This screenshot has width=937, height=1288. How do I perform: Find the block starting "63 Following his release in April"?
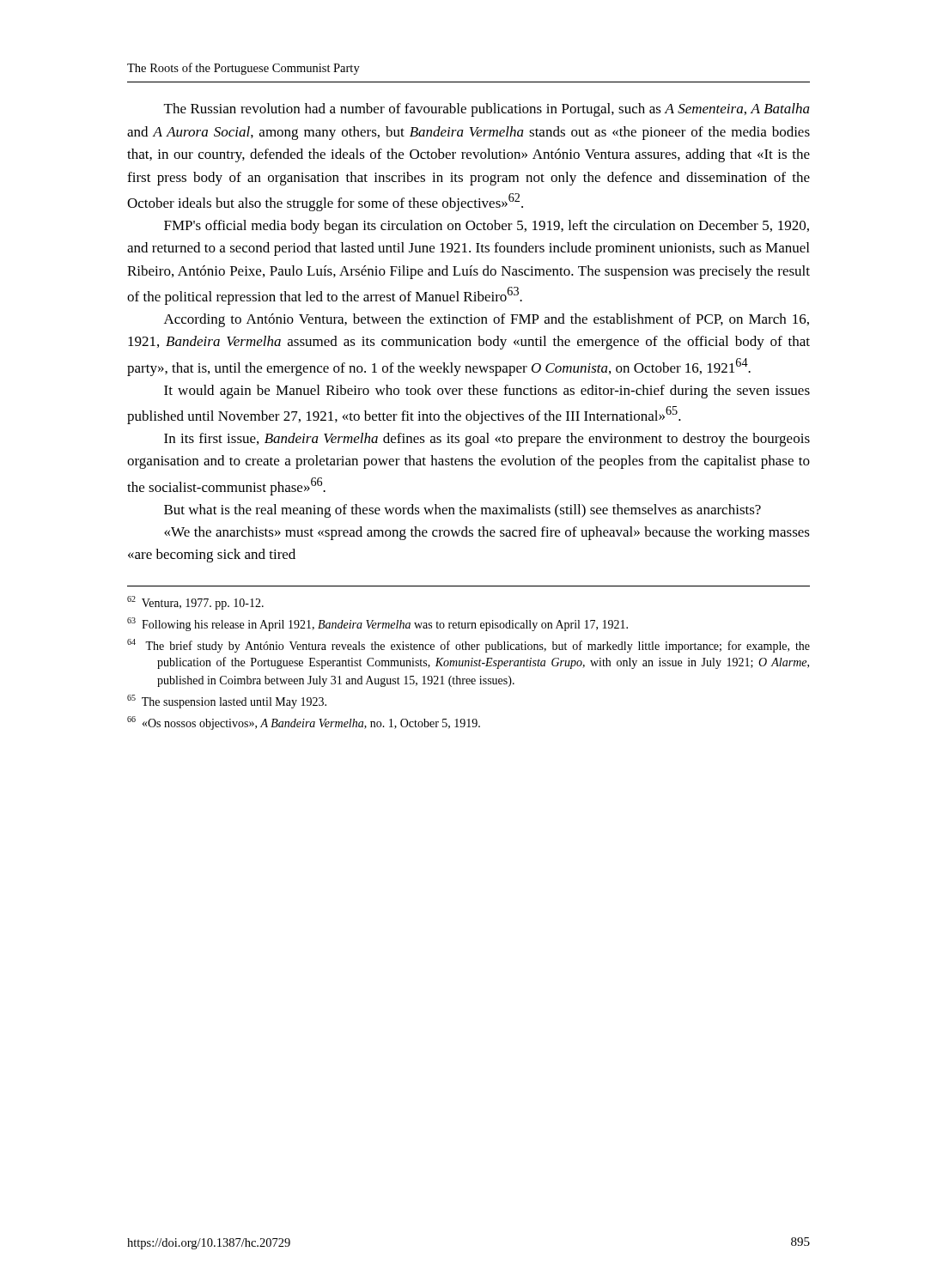[378, 623]
